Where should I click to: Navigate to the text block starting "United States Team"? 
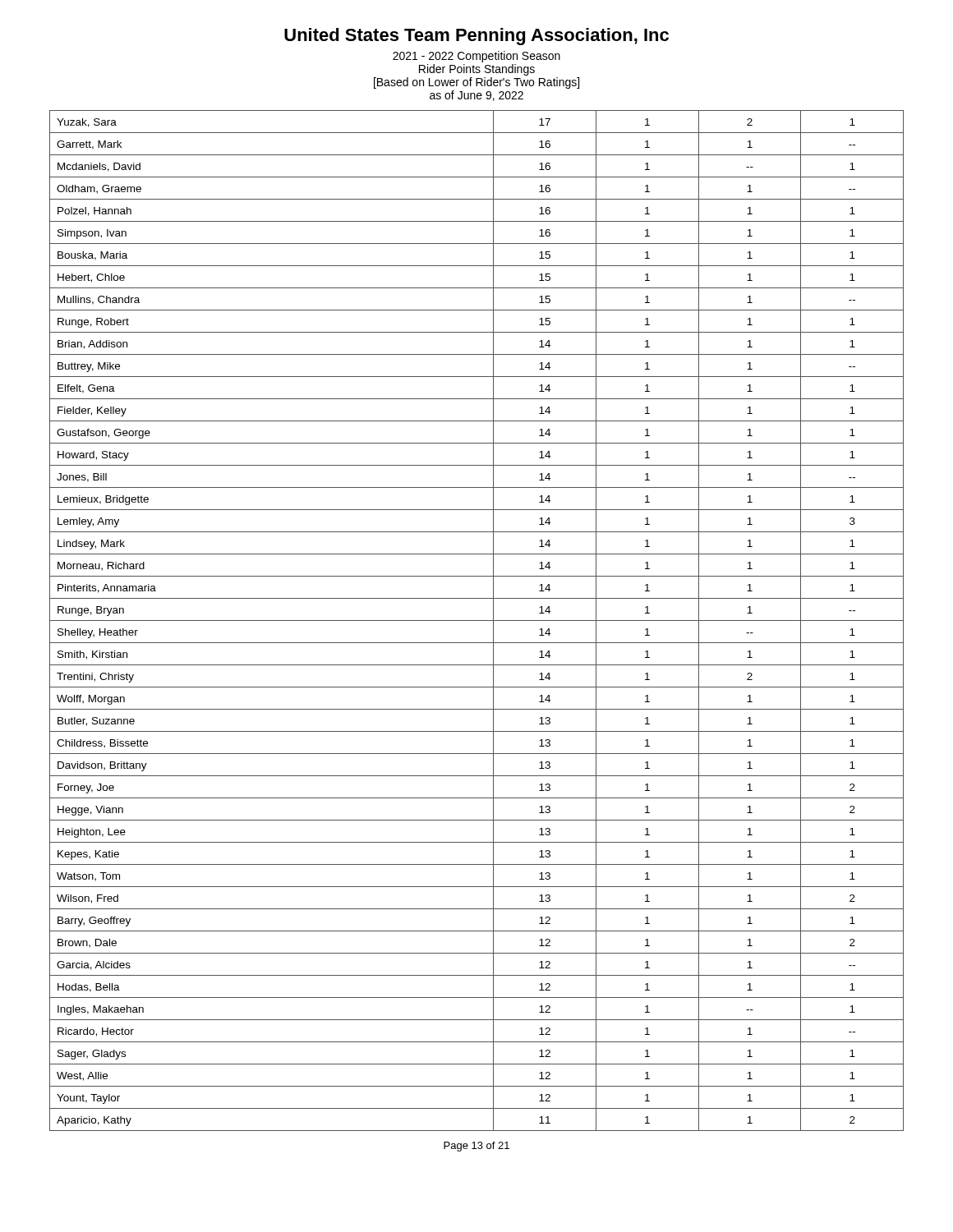(476, 35)
